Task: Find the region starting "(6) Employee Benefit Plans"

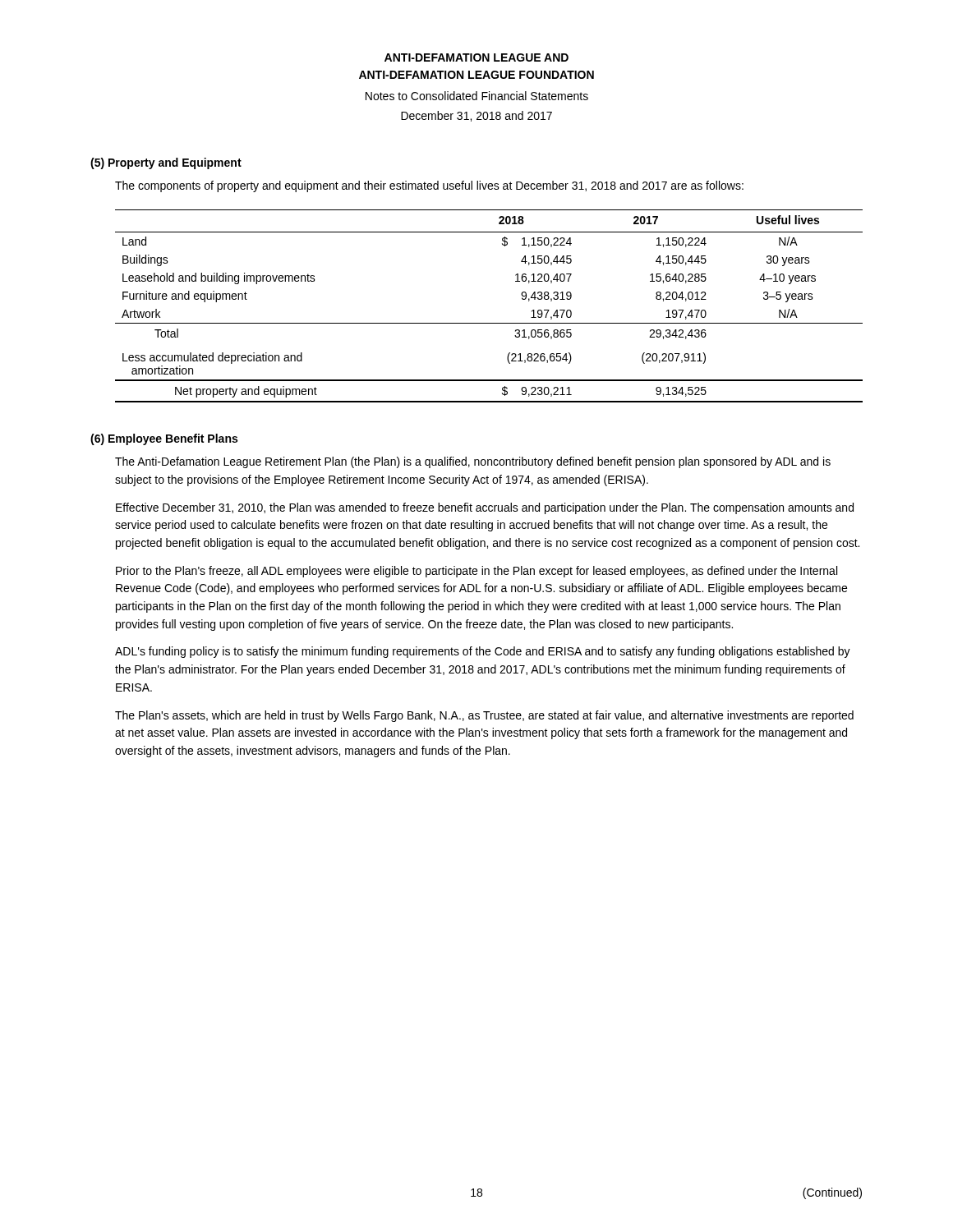Action: (x=164, y=439)
